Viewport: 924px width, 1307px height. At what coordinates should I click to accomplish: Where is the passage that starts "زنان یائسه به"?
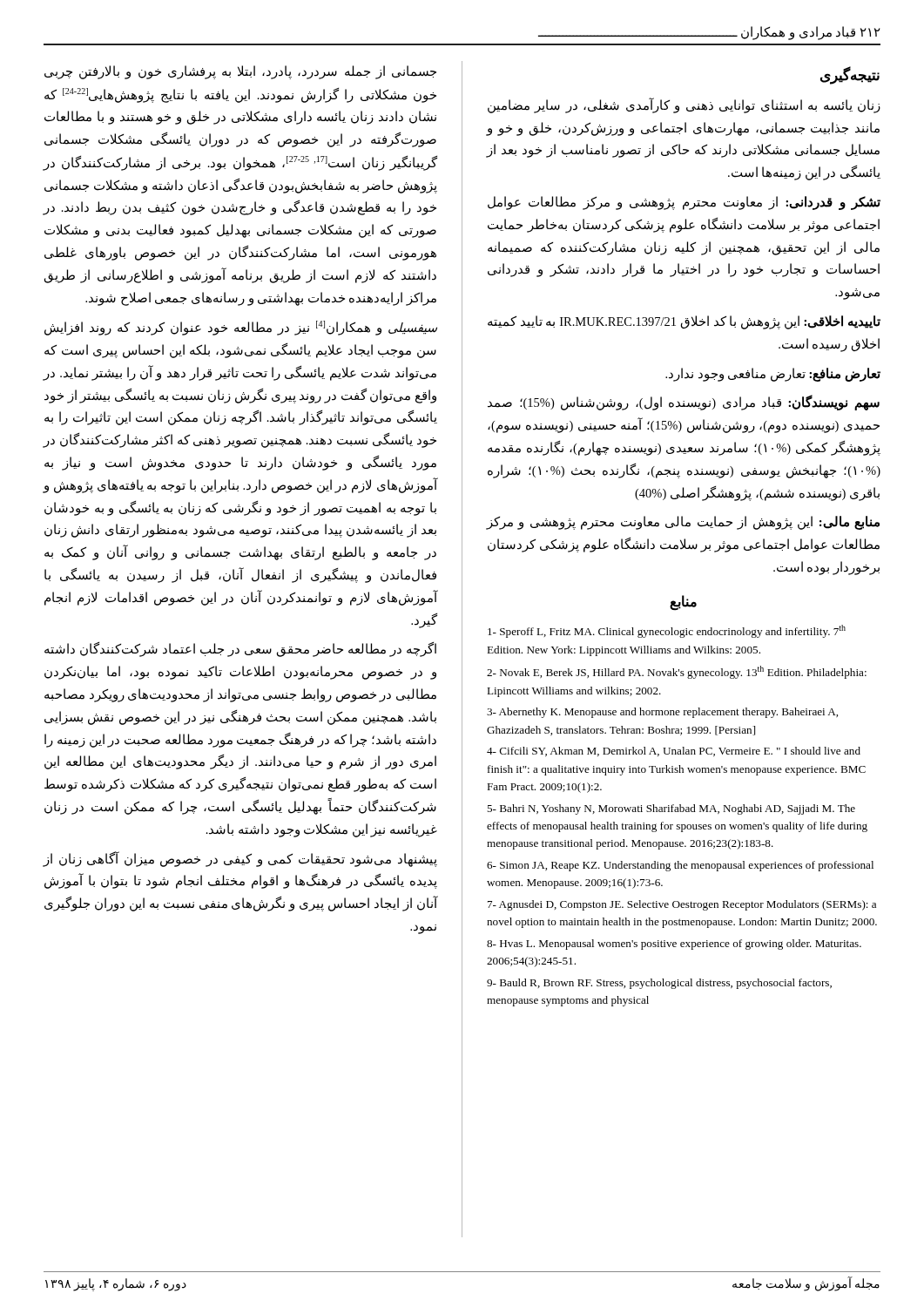point(684,139)
